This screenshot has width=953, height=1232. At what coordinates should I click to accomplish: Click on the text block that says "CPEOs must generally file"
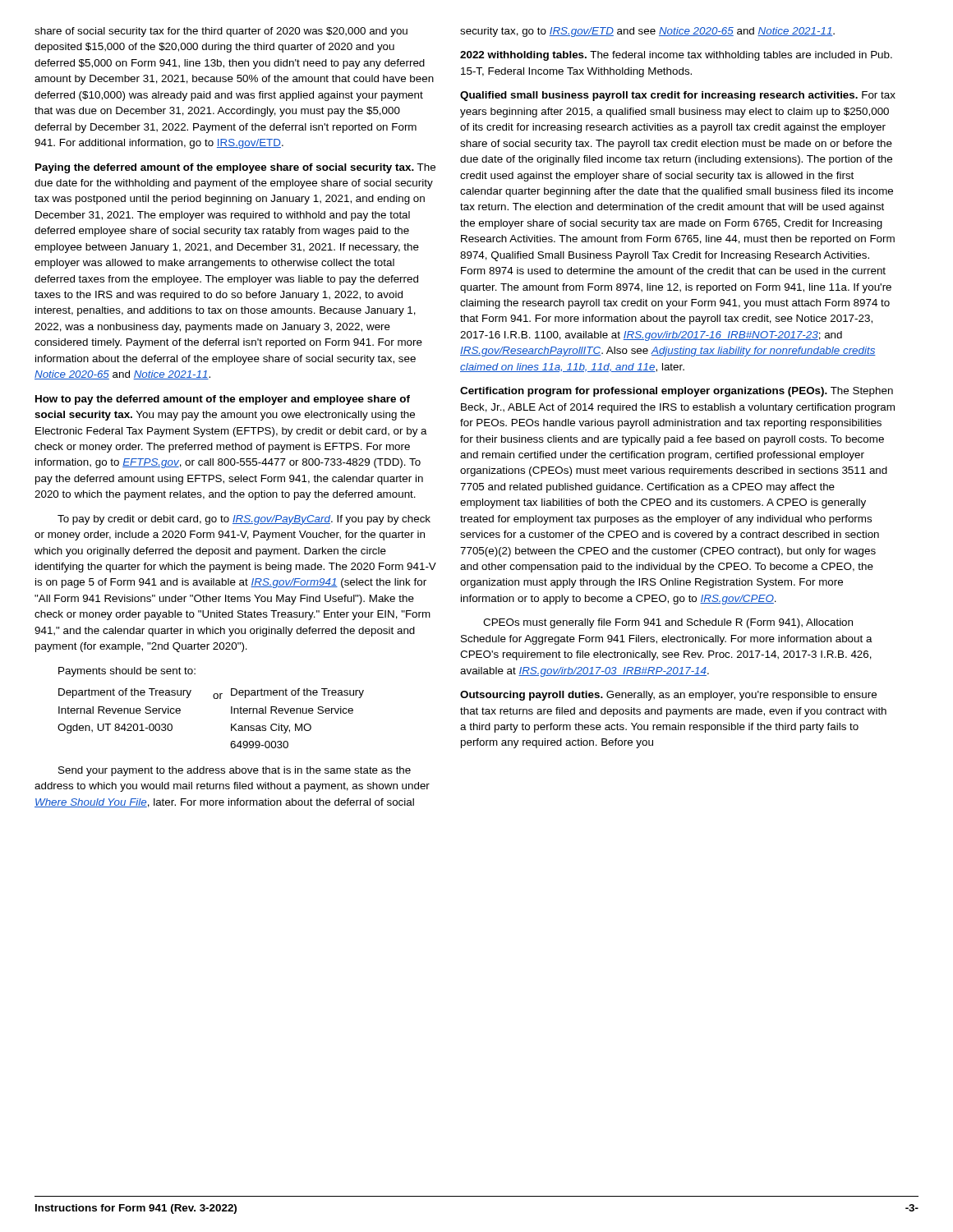678,647
